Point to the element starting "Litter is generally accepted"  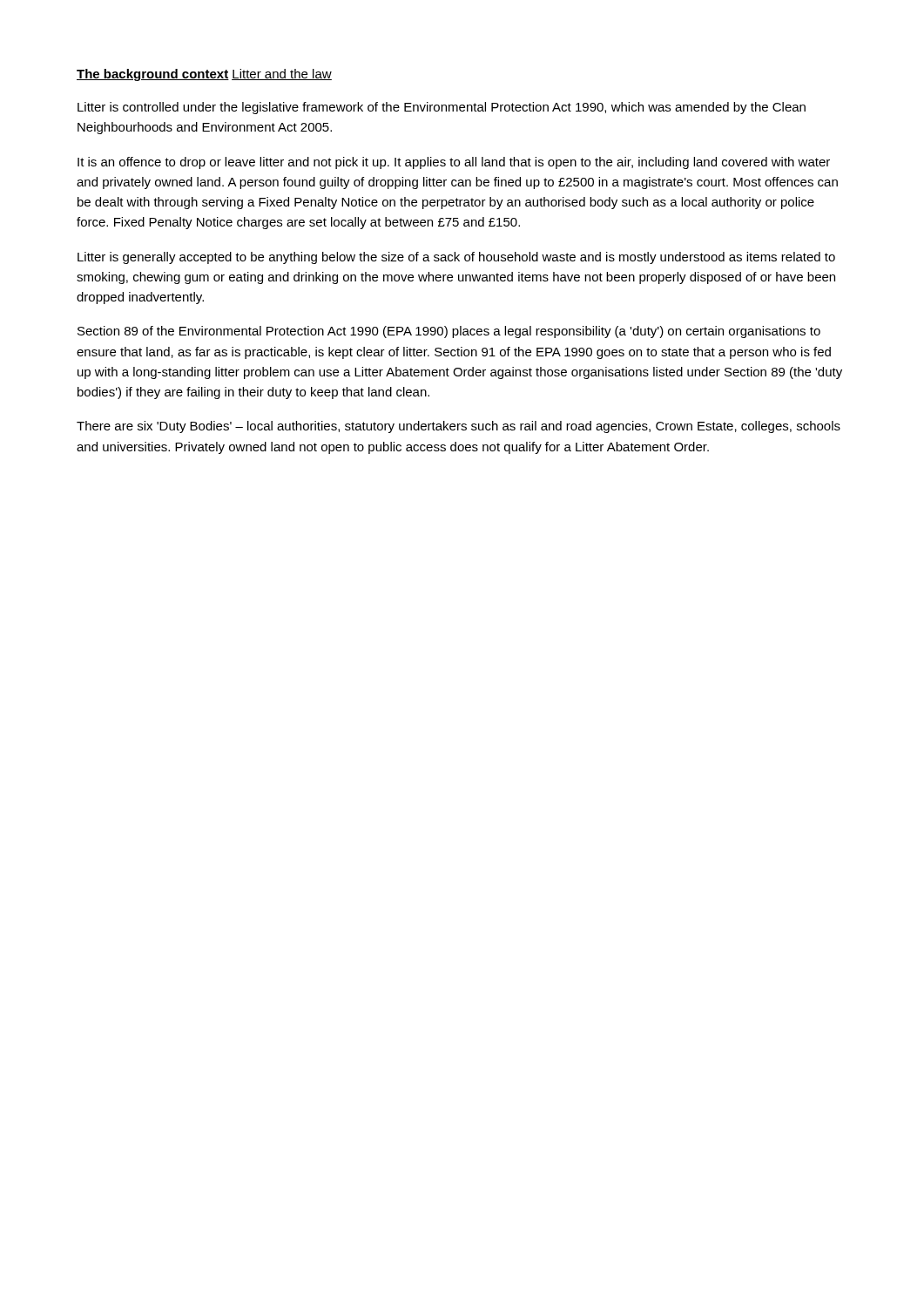[x=456, y=276]
